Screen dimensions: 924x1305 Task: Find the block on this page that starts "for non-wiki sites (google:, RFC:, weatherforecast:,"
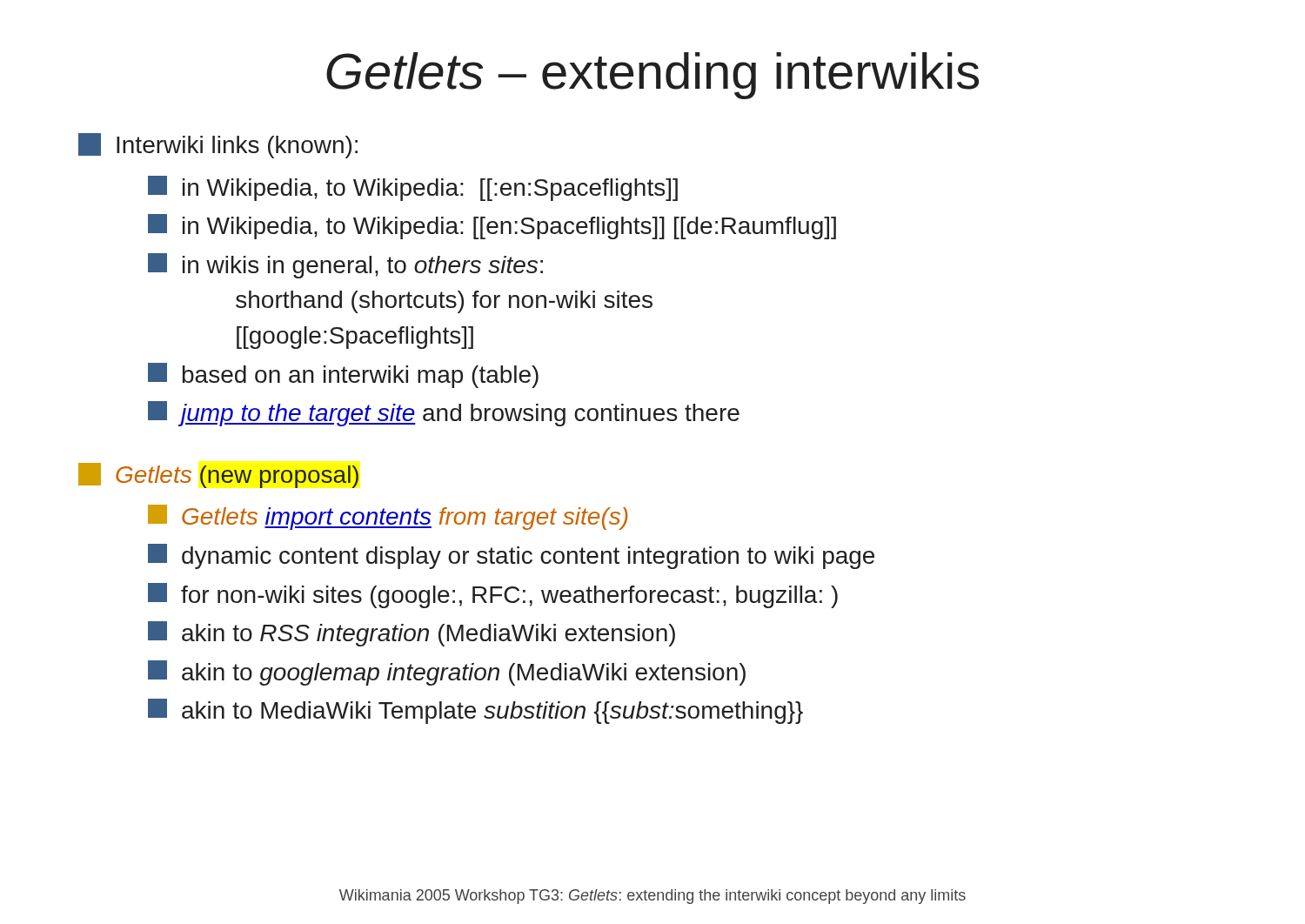[x=493, y=594]
